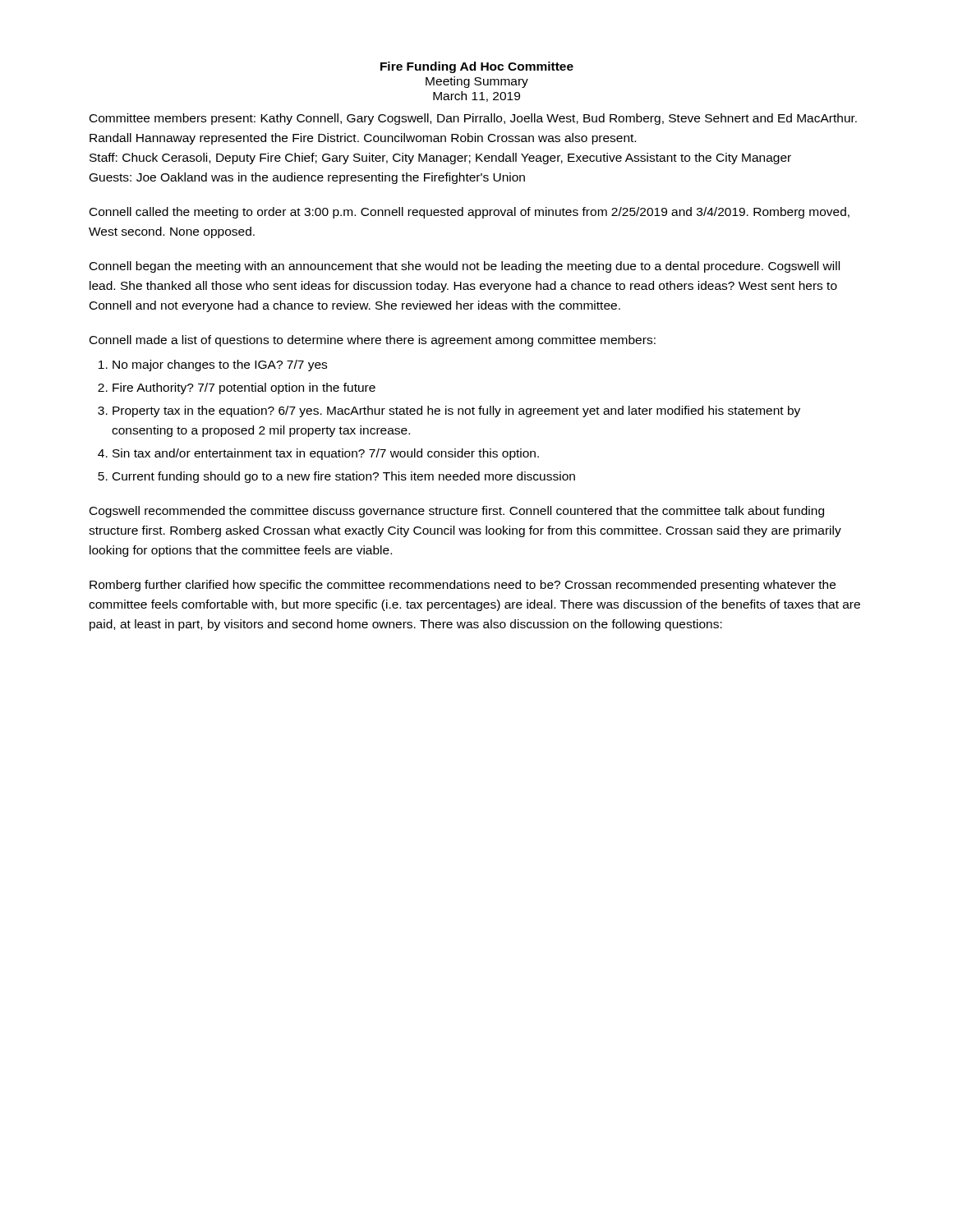Click on the region starting "Property tax in the equation? 6/7 yes."
Screen dimensions: 1232x953
click(x=456, y=420)
